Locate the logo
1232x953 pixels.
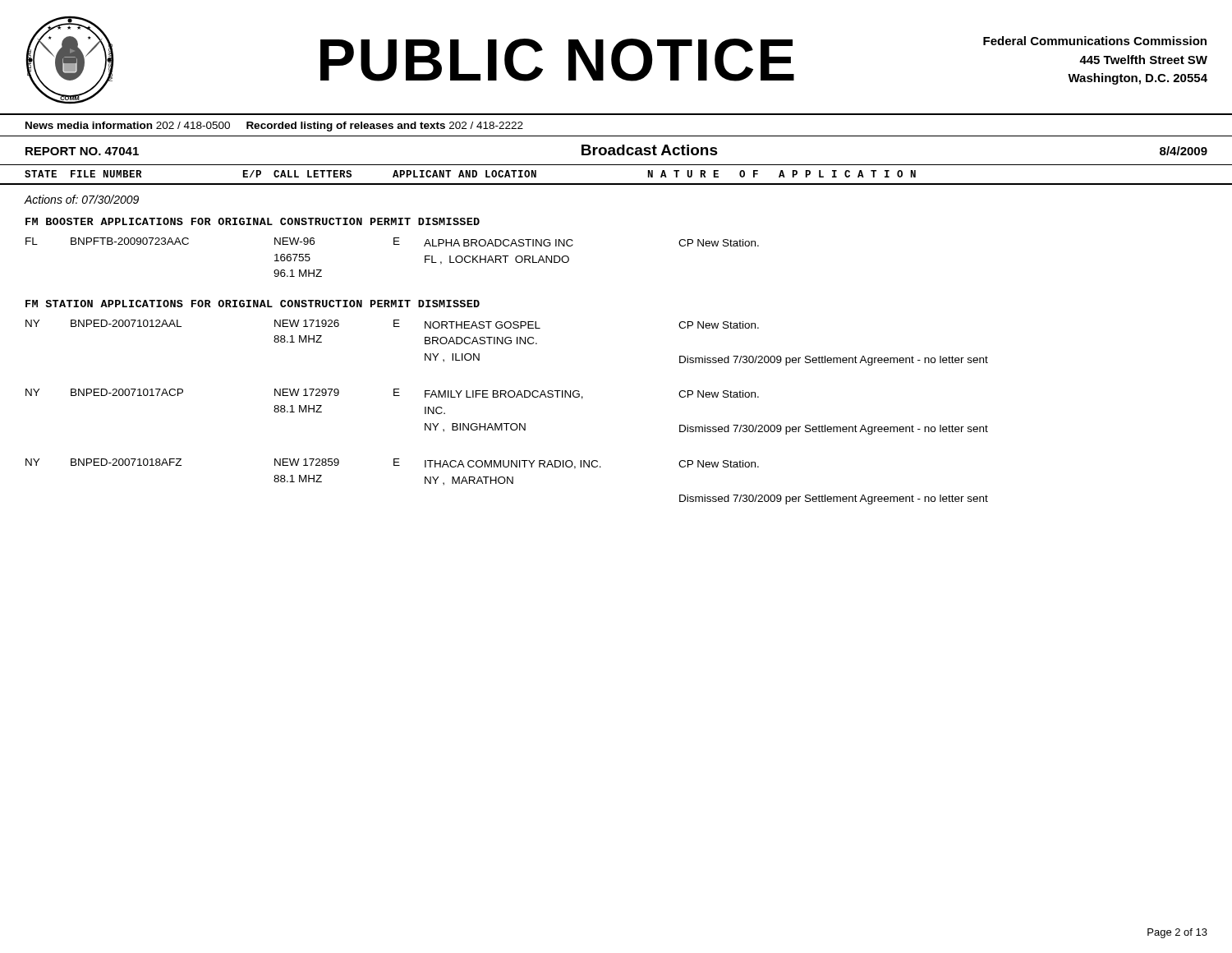[70, 60]
